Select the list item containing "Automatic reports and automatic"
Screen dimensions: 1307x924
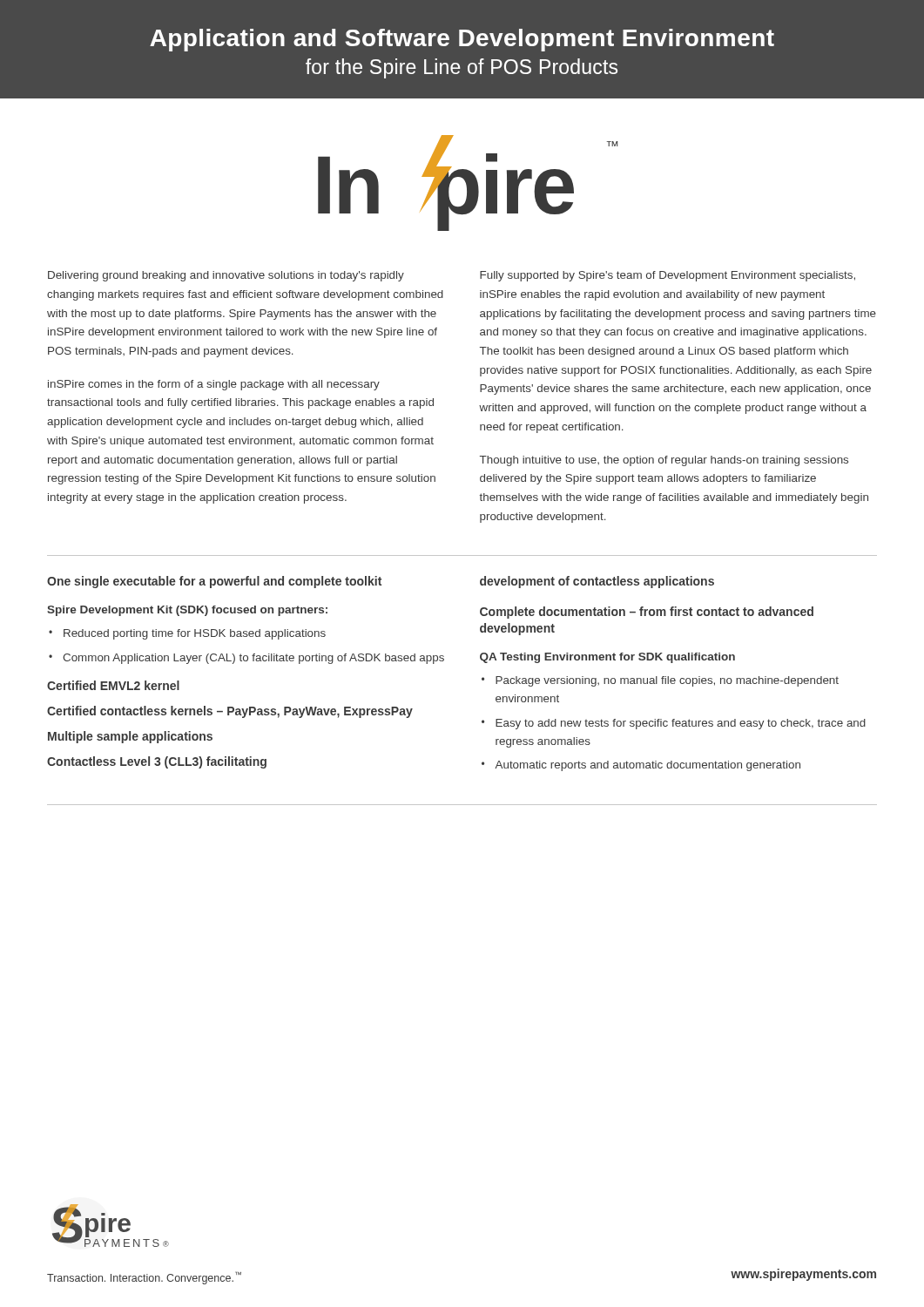click(x=648, y=765)
